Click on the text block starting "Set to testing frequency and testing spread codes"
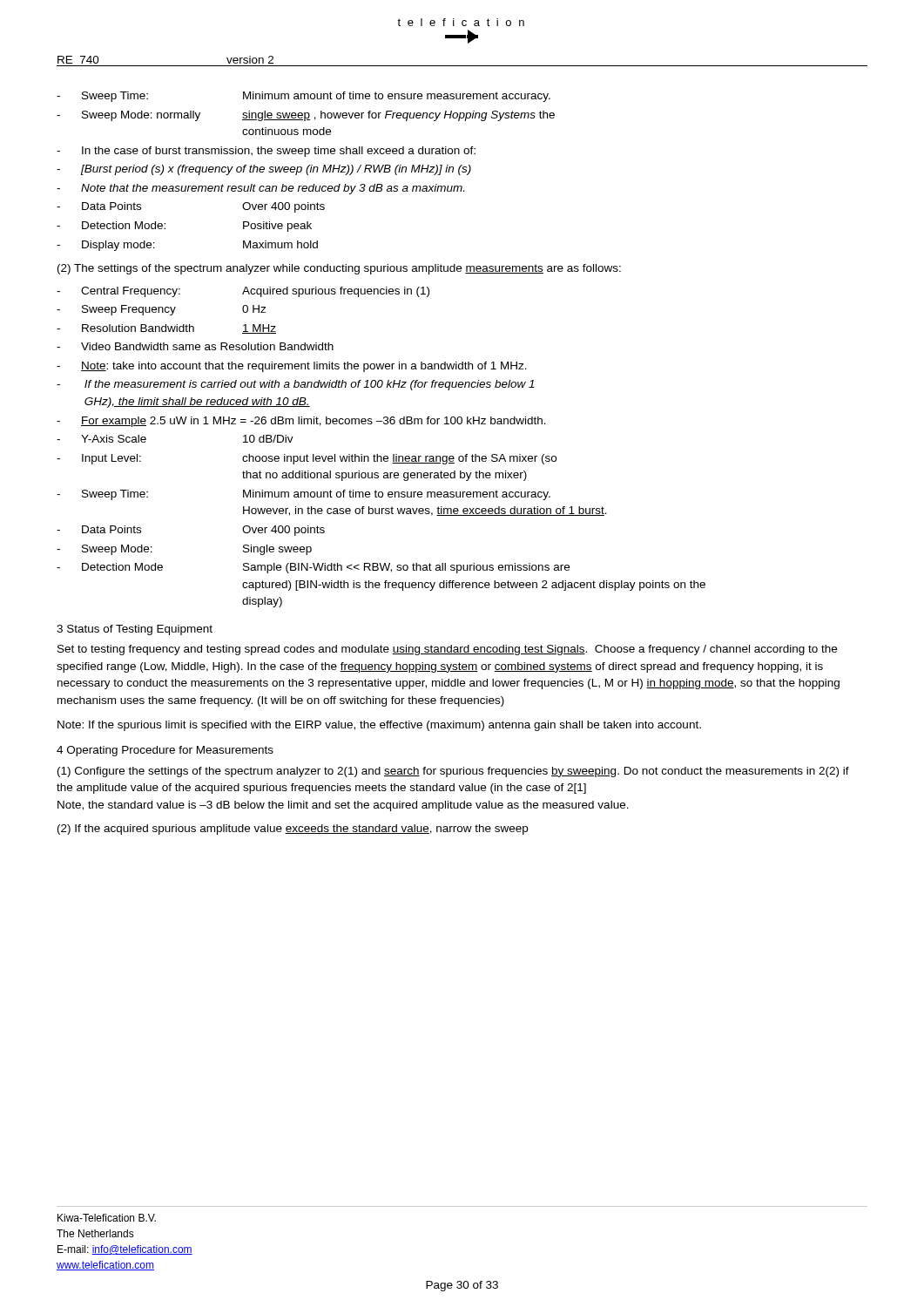Viewport: 924px width, 1307px height. click(448, 675)
